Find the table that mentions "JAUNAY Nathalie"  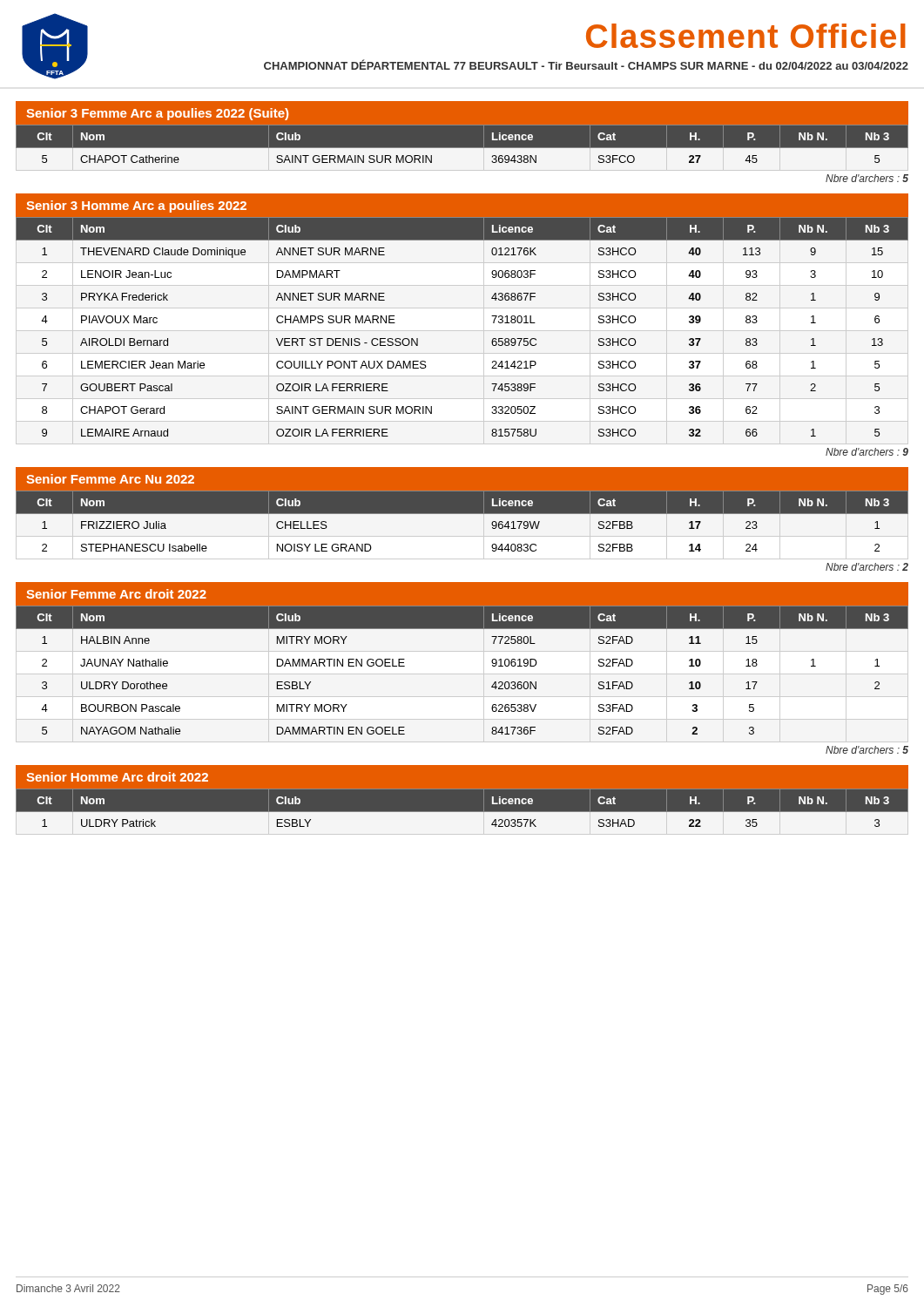point(462,674)
